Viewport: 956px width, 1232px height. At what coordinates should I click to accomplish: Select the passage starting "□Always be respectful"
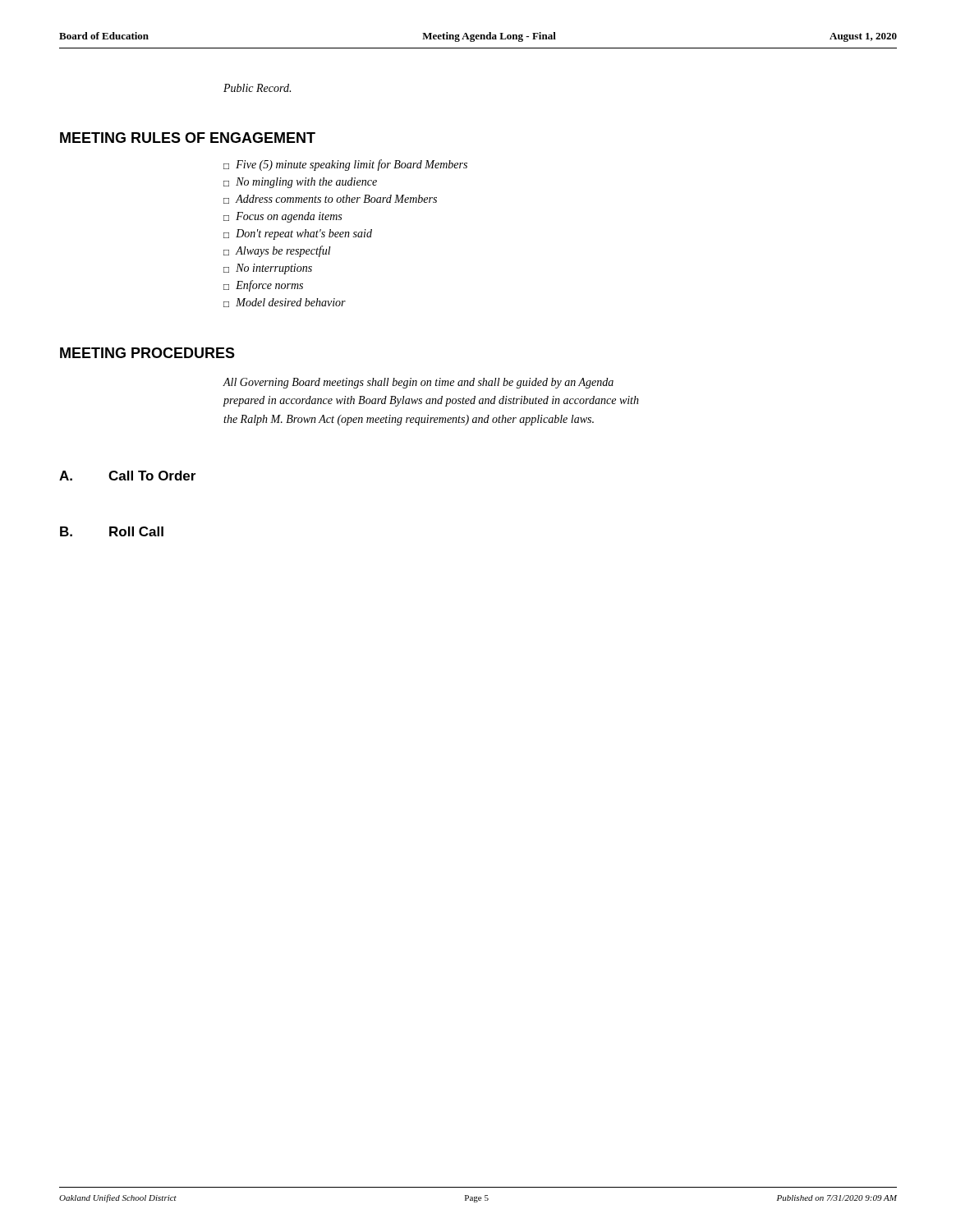(277, 252)
